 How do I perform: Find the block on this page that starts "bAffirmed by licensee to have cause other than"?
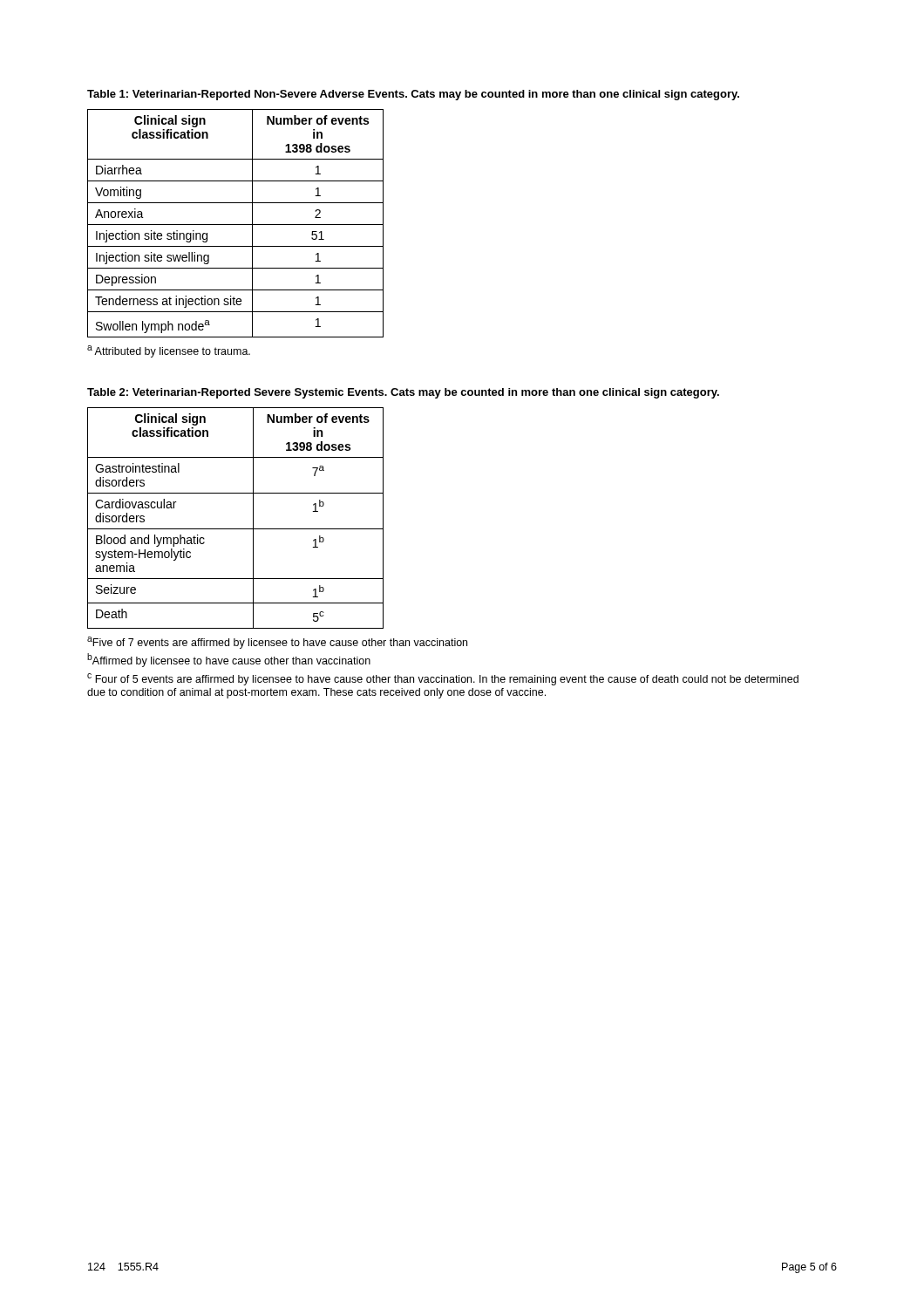[229, 660]
